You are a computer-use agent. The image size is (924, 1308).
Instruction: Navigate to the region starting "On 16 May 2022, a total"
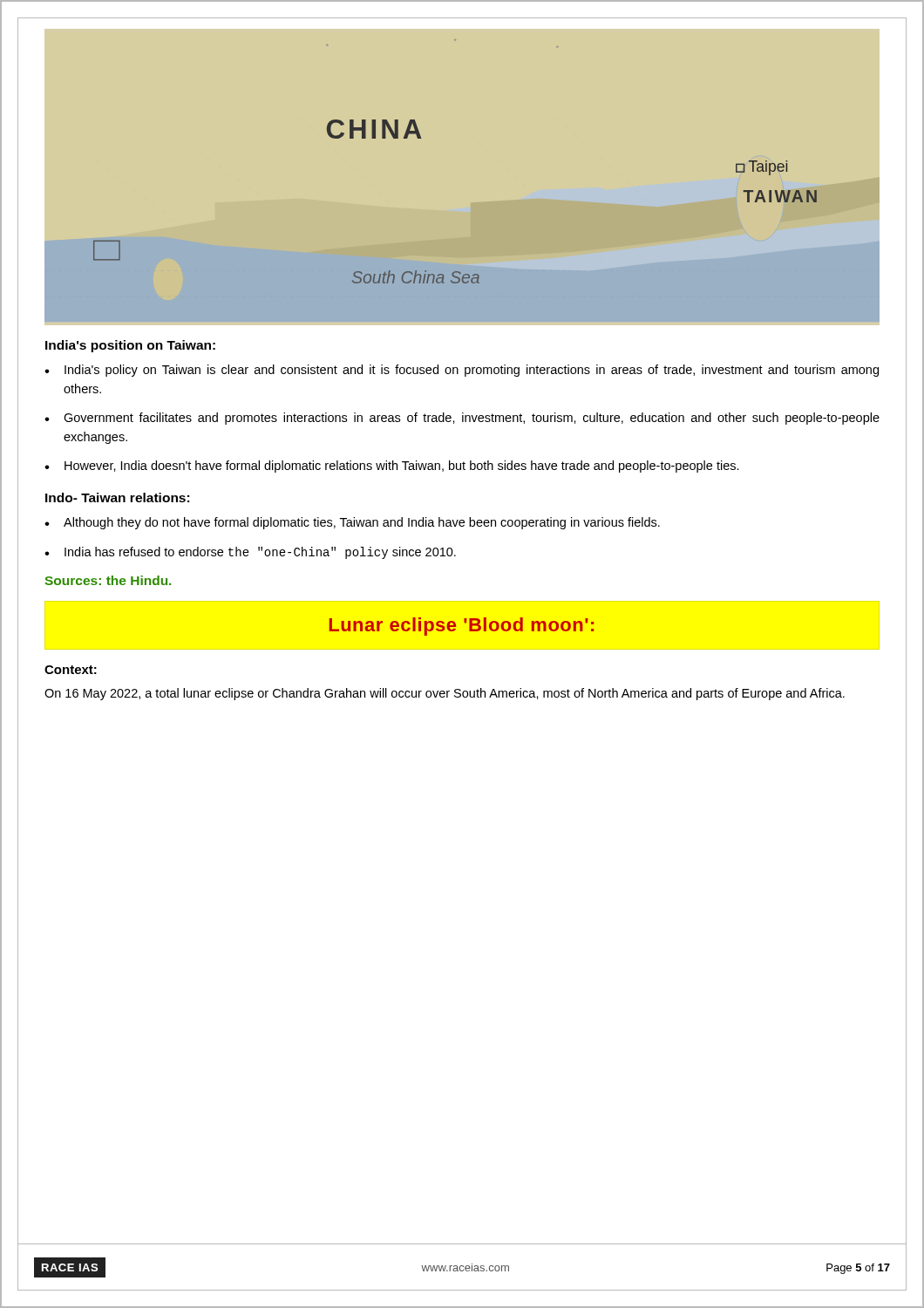click(445, 693)
